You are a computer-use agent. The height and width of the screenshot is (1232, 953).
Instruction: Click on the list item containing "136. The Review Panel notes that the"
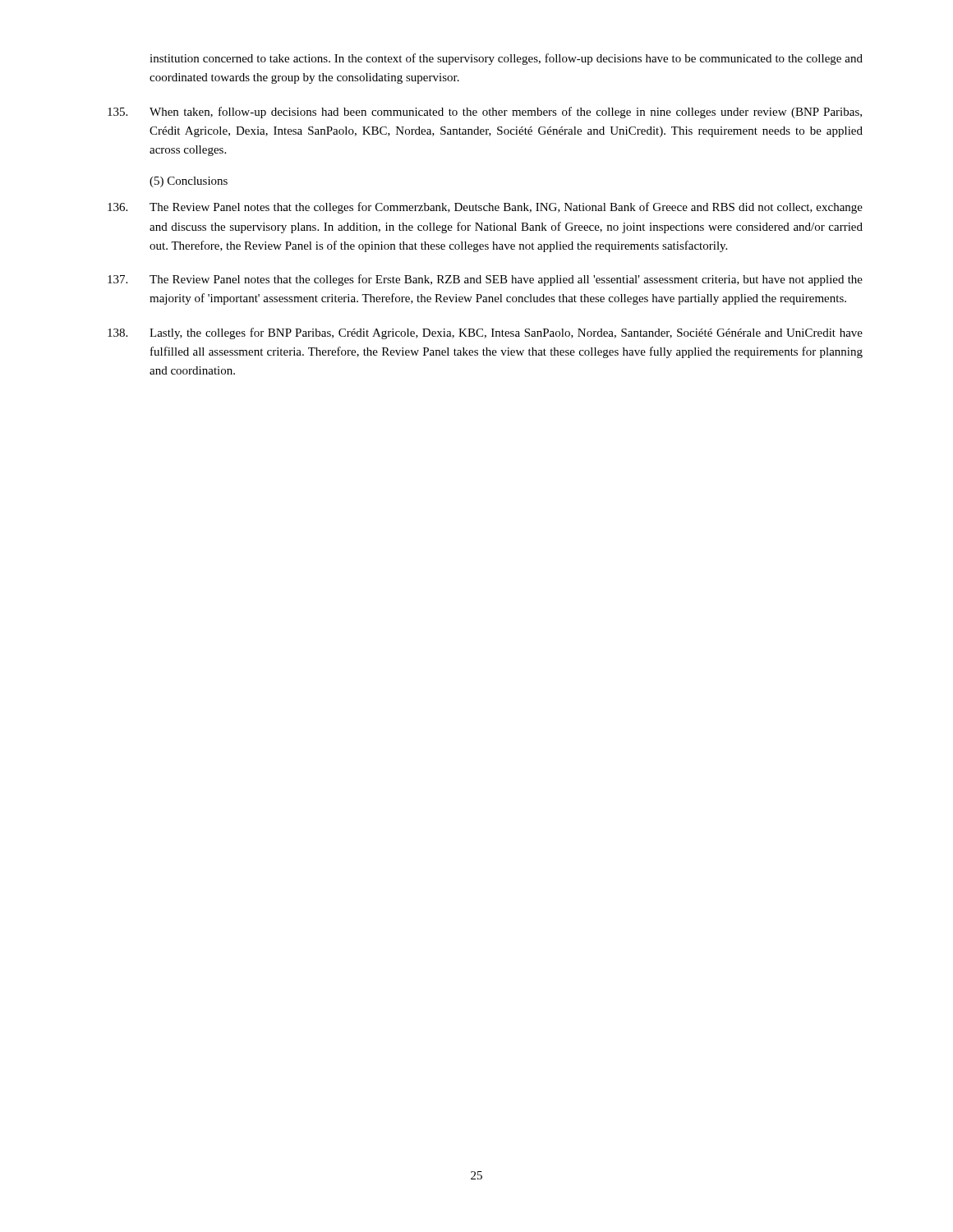tap(485, 227)
